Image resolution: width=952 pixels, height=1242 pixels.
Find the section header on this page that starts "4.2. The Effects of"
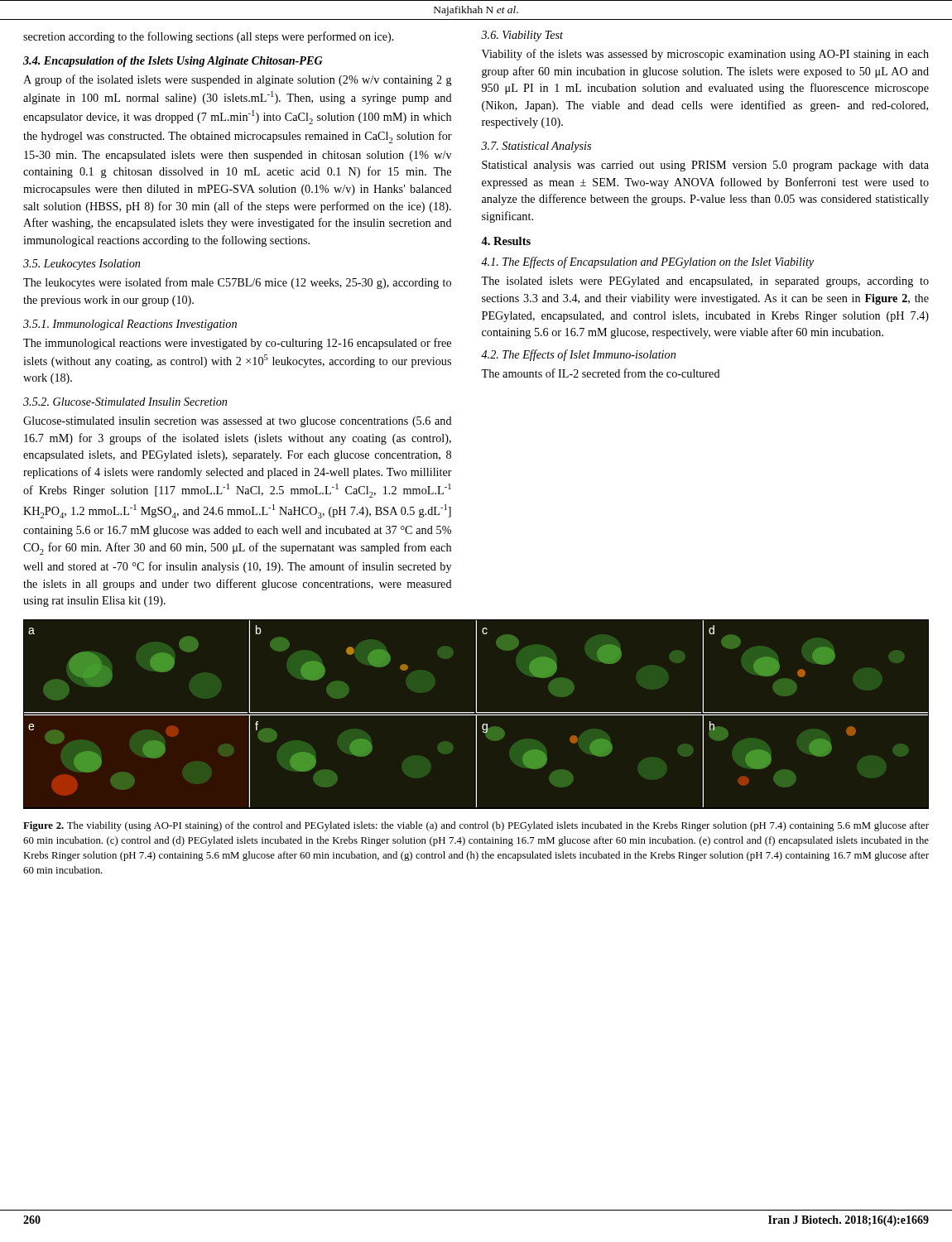pyautogui.click(x=579, y=354)
